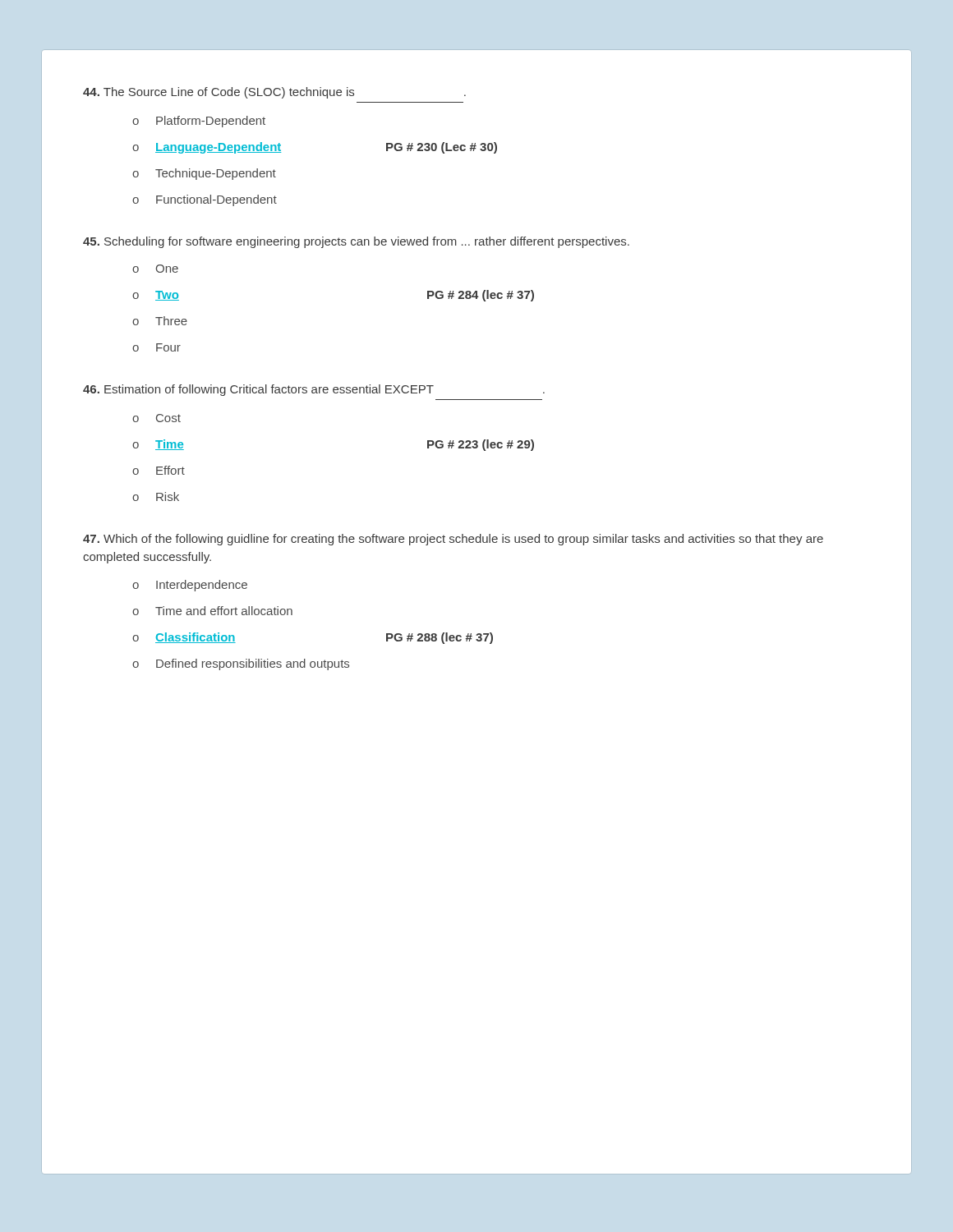Locate the text block starting "o Time PG #"

click(170, 444)
